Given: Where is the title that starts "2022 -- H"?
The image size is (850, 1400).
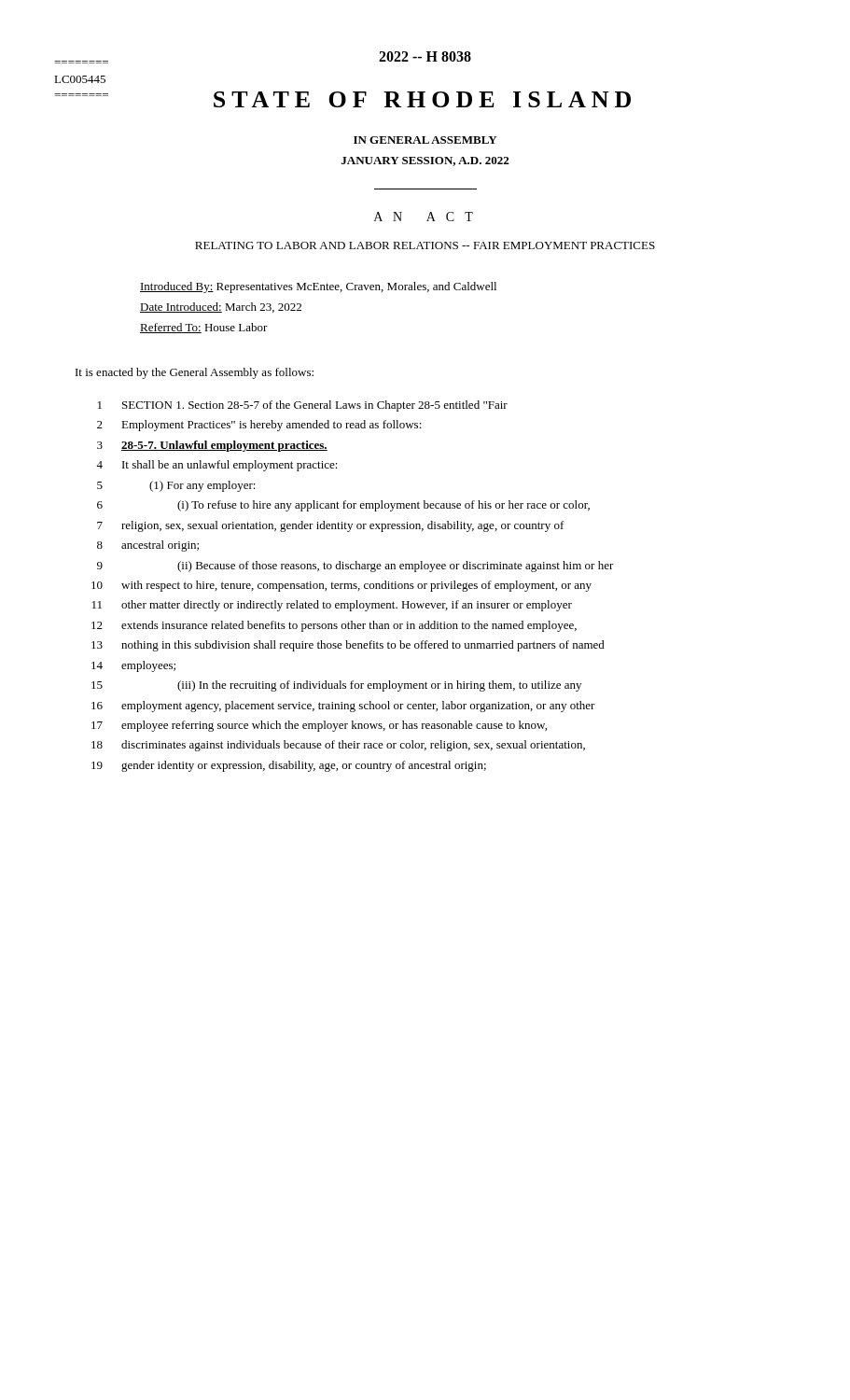Looking at the screenshot, I should [x=425, y=56].
